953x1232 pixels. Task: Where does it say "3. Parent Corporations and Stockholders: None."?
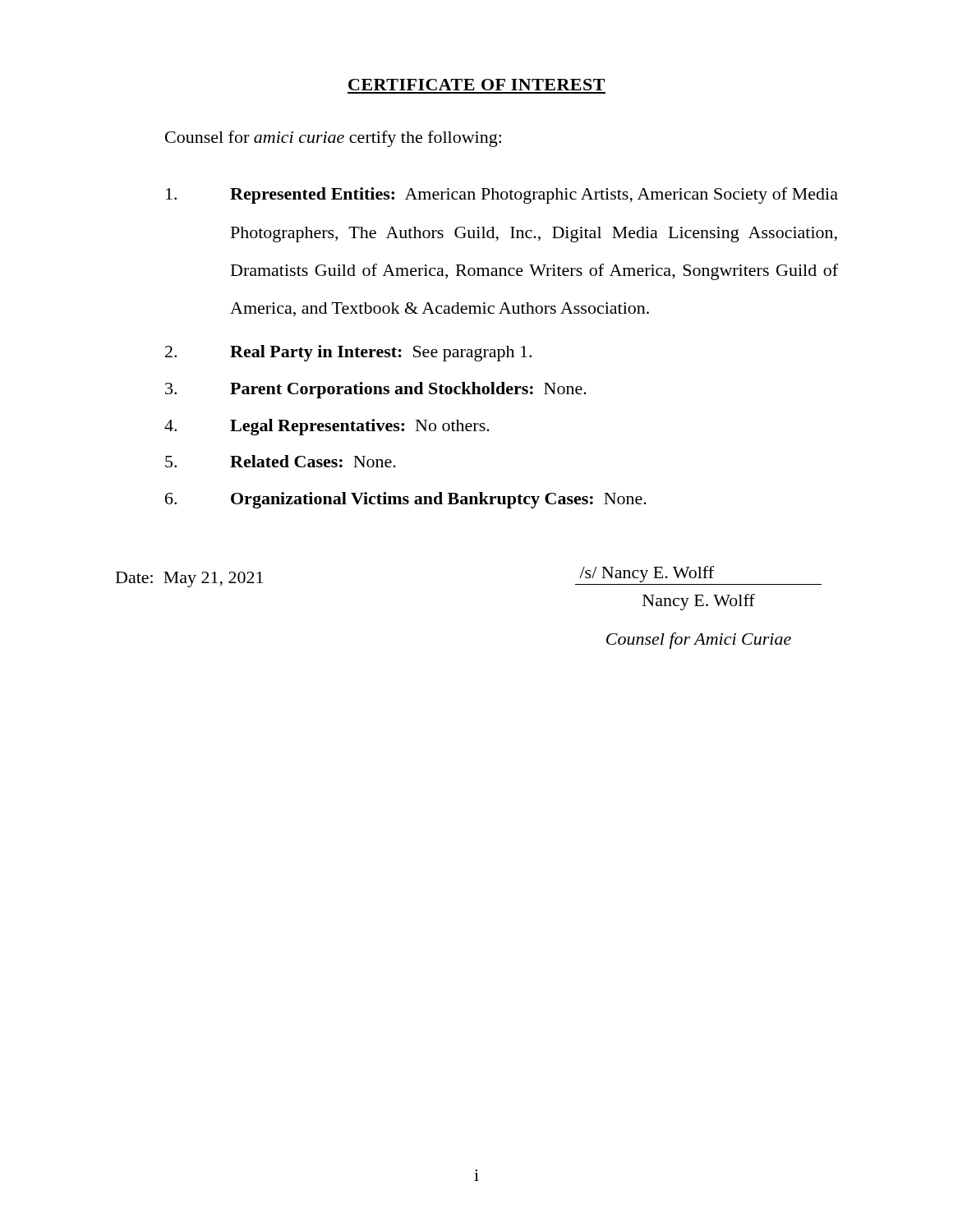tap(476, 389)
